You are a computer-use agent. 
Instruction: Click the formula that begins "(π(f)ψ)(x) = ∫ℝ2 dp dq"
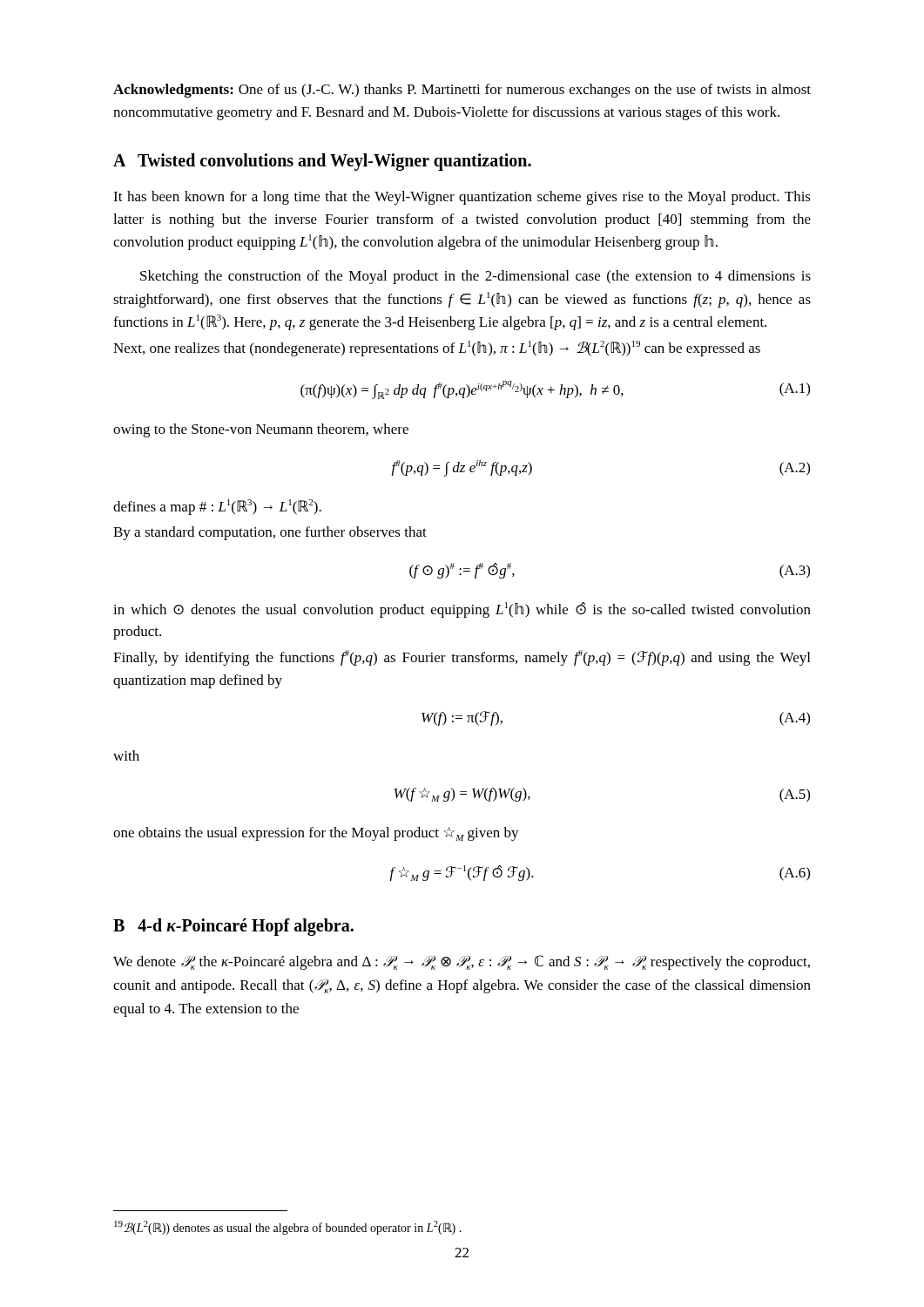click(x=555, y=389)
